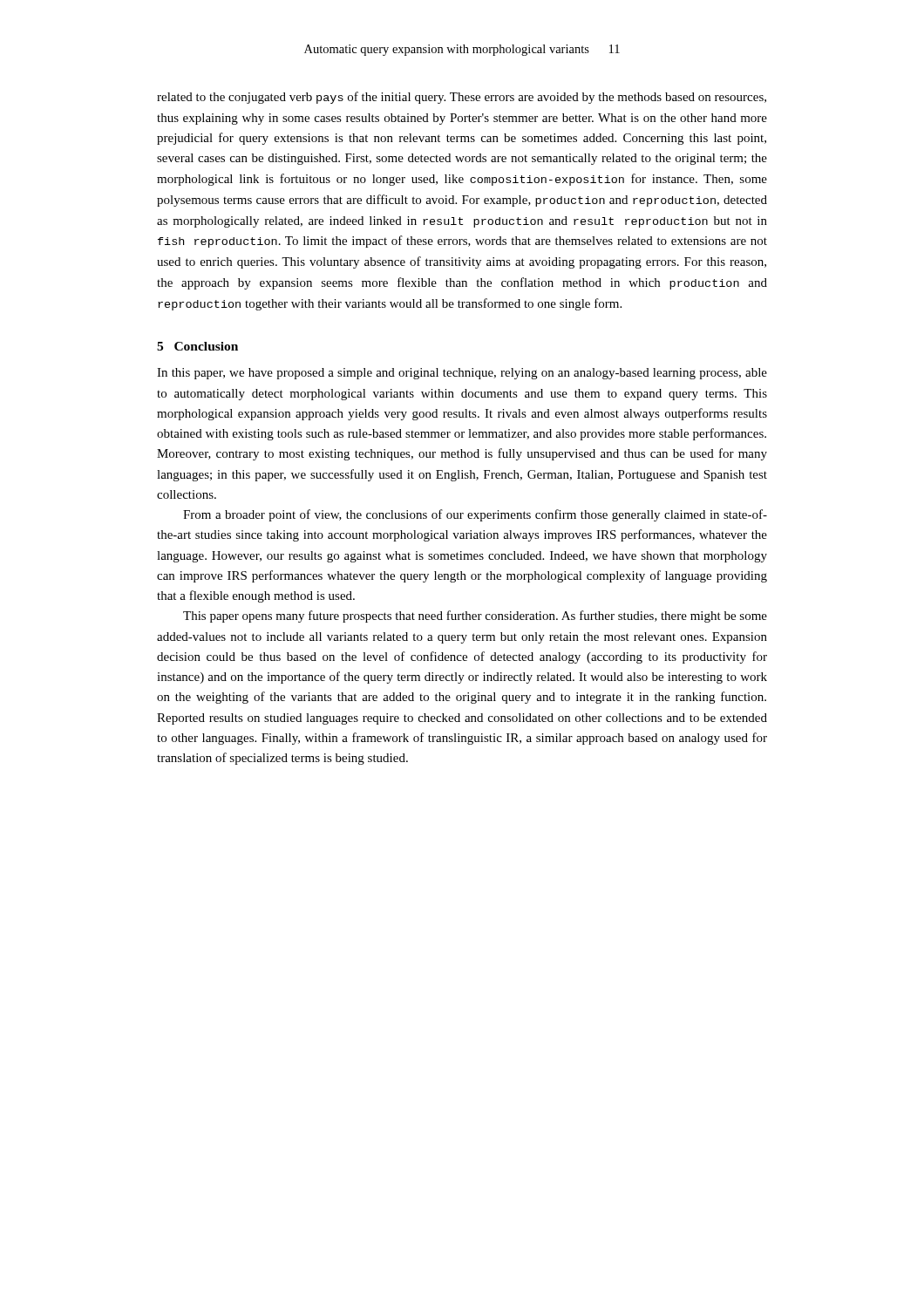Screen dimensions: 1308x924
Task: Locate the text block containing "related to the conjugated verb pays of the"
Action: [462, 201]
